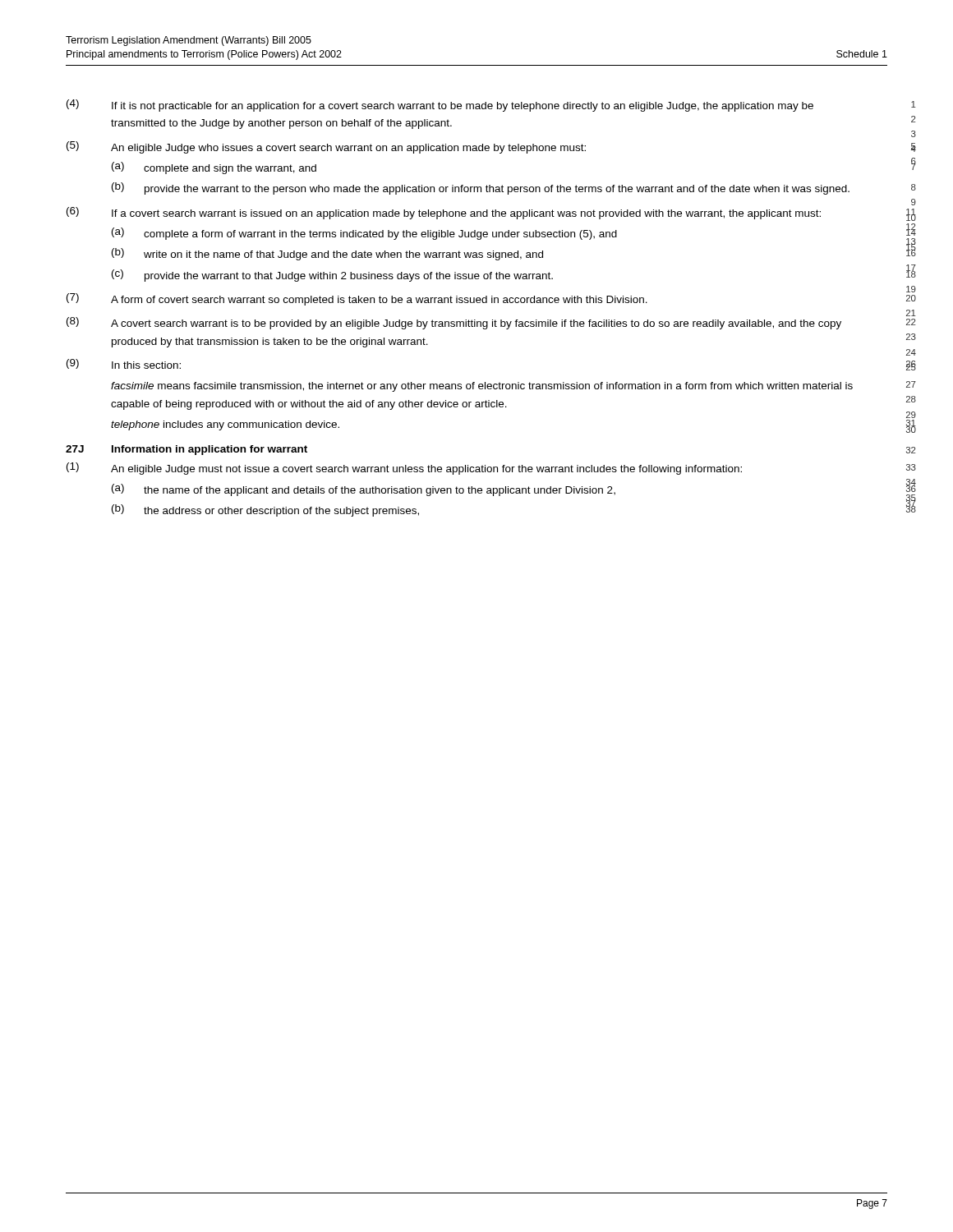The width and height of the screenshot is (953, 1232).
Task: Find the text starting "(9) In this section: 26"
Action: click(x=146, y=365)
